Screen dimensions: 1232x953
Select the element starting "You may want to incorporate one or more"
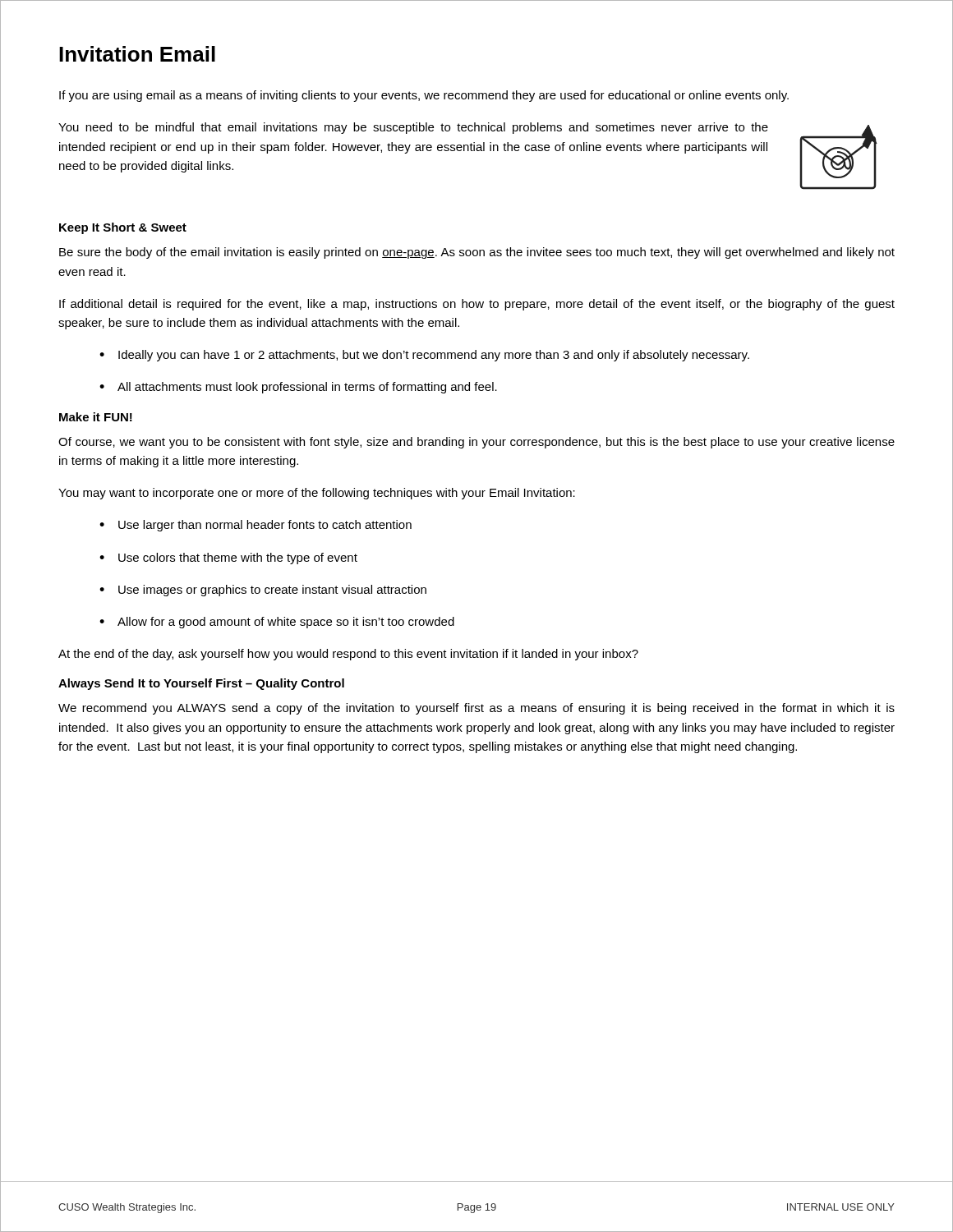pyautogui.click(x=317, y=492)
